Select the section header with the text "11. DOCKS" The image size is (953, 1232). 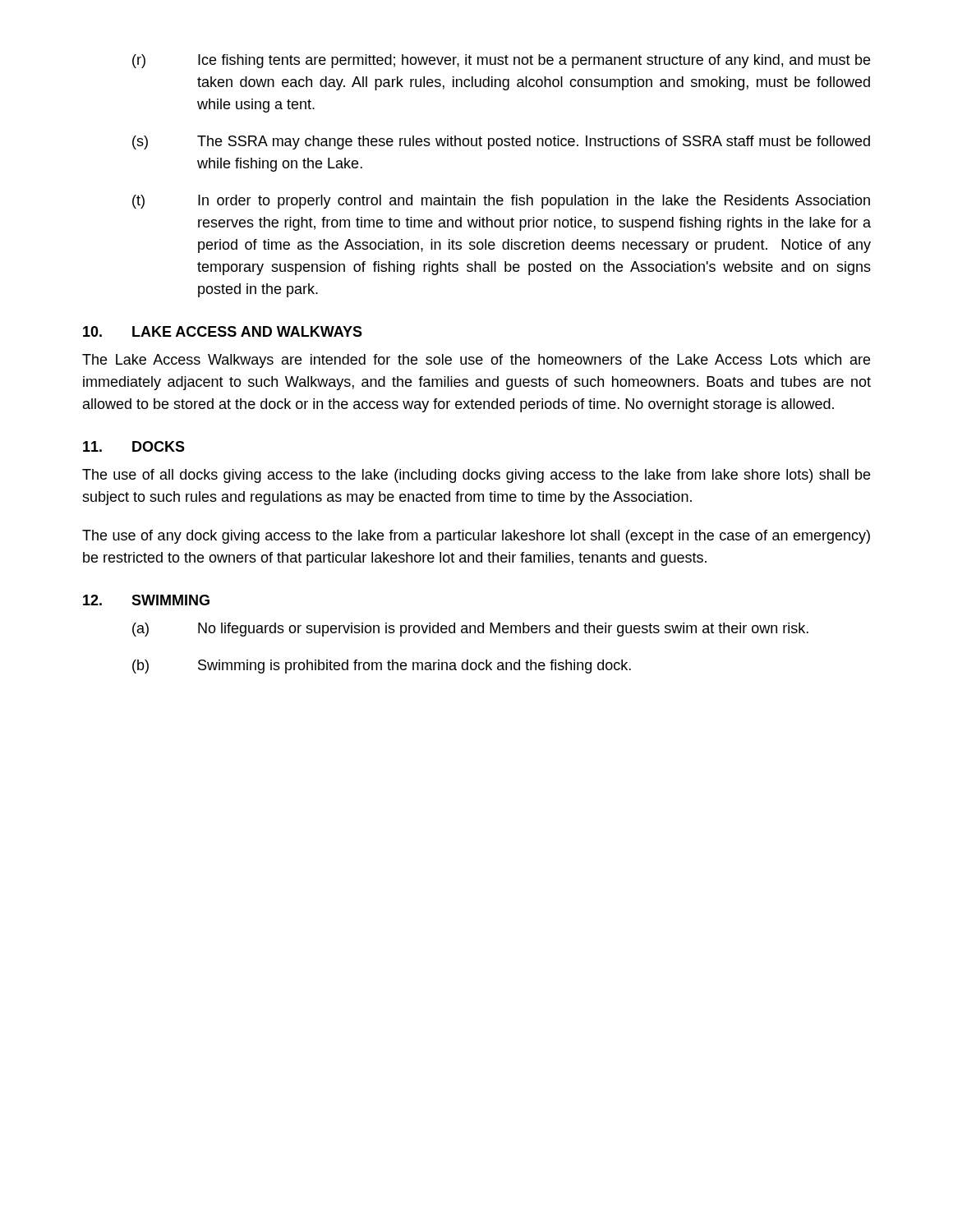[x=134, y=447]
